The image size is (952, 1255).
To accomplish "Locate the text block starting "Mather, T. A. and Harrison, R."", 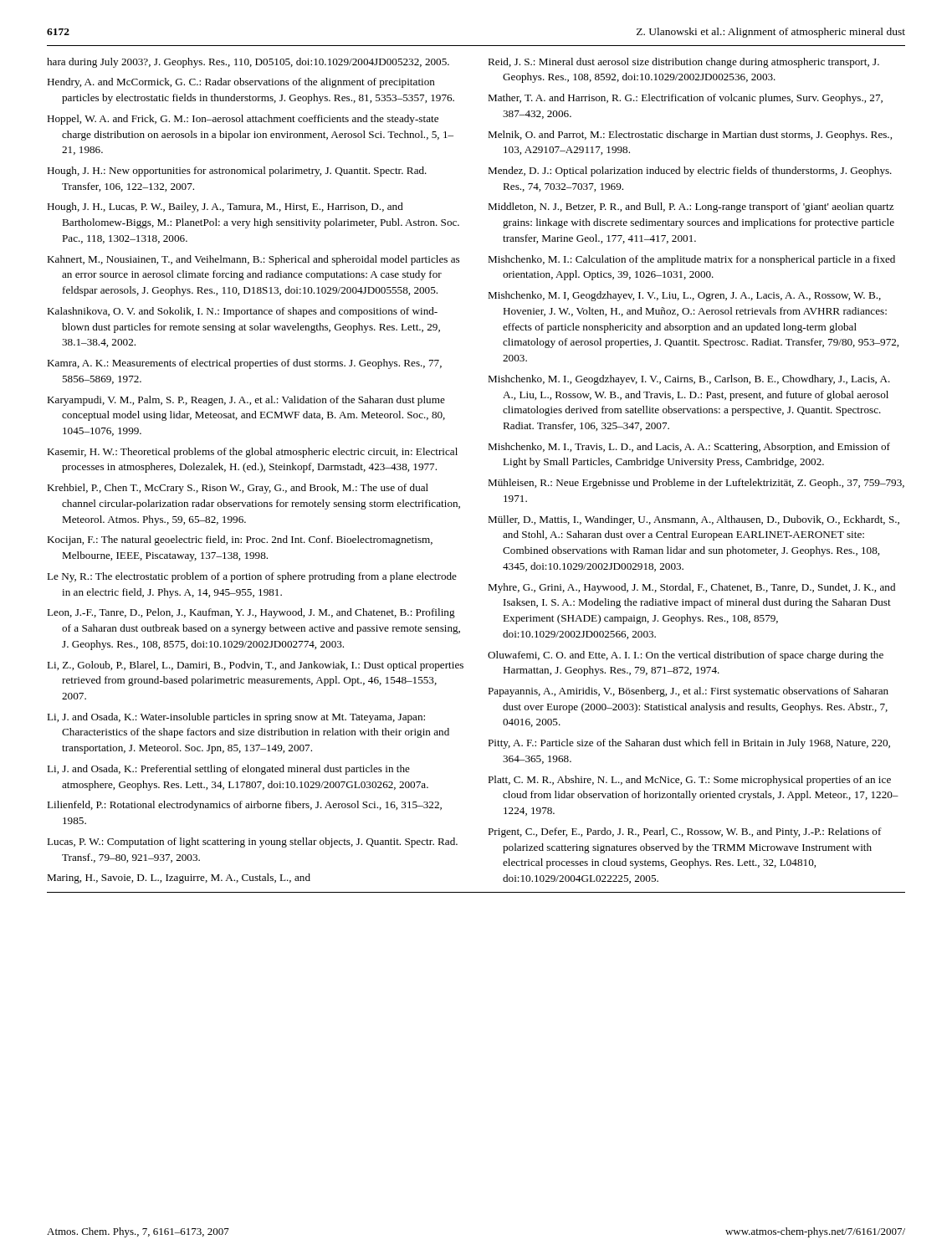I will 685,105.
